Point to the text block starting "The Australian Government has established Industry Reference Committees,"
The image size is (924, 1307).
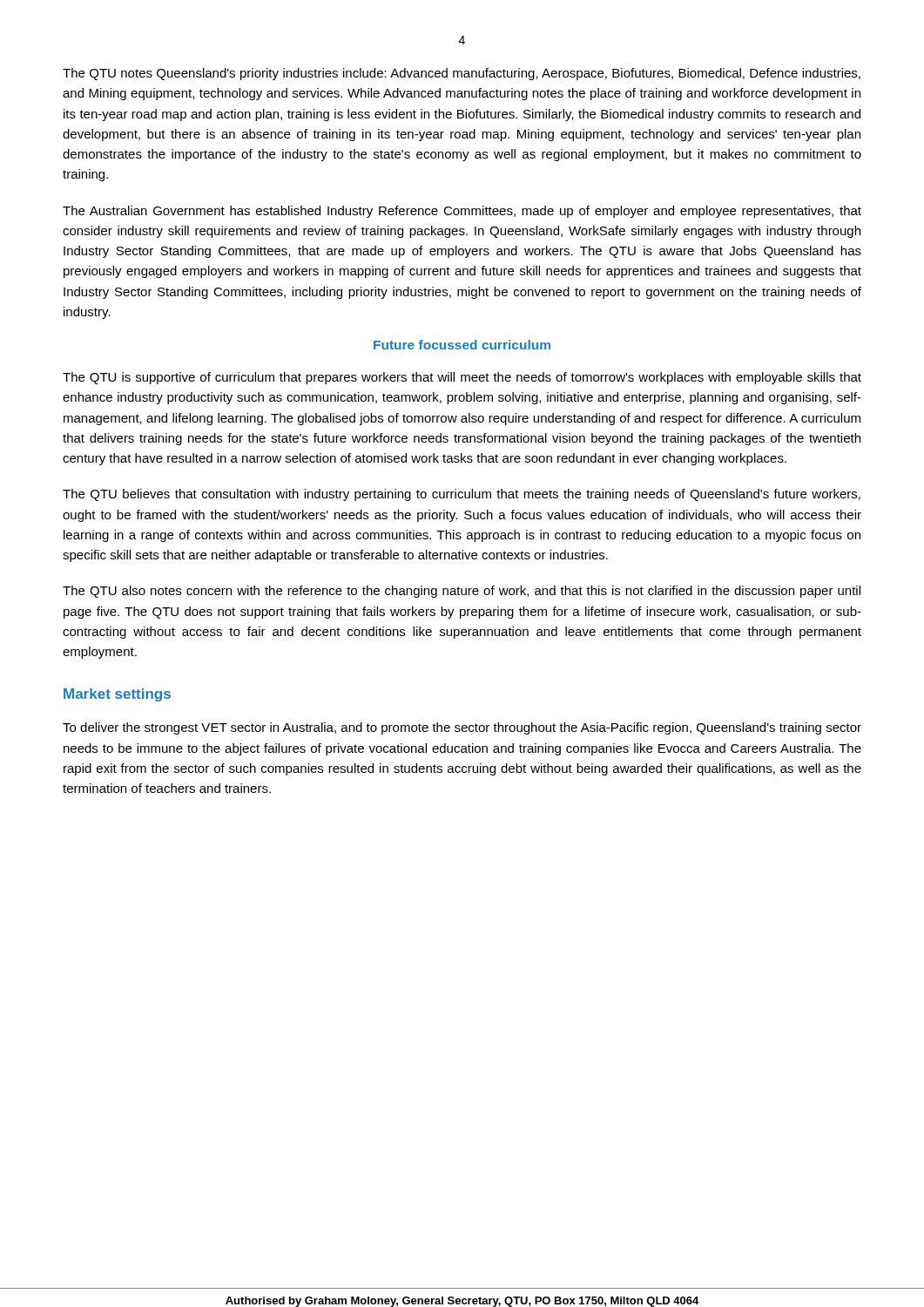[x=462, y=261]
